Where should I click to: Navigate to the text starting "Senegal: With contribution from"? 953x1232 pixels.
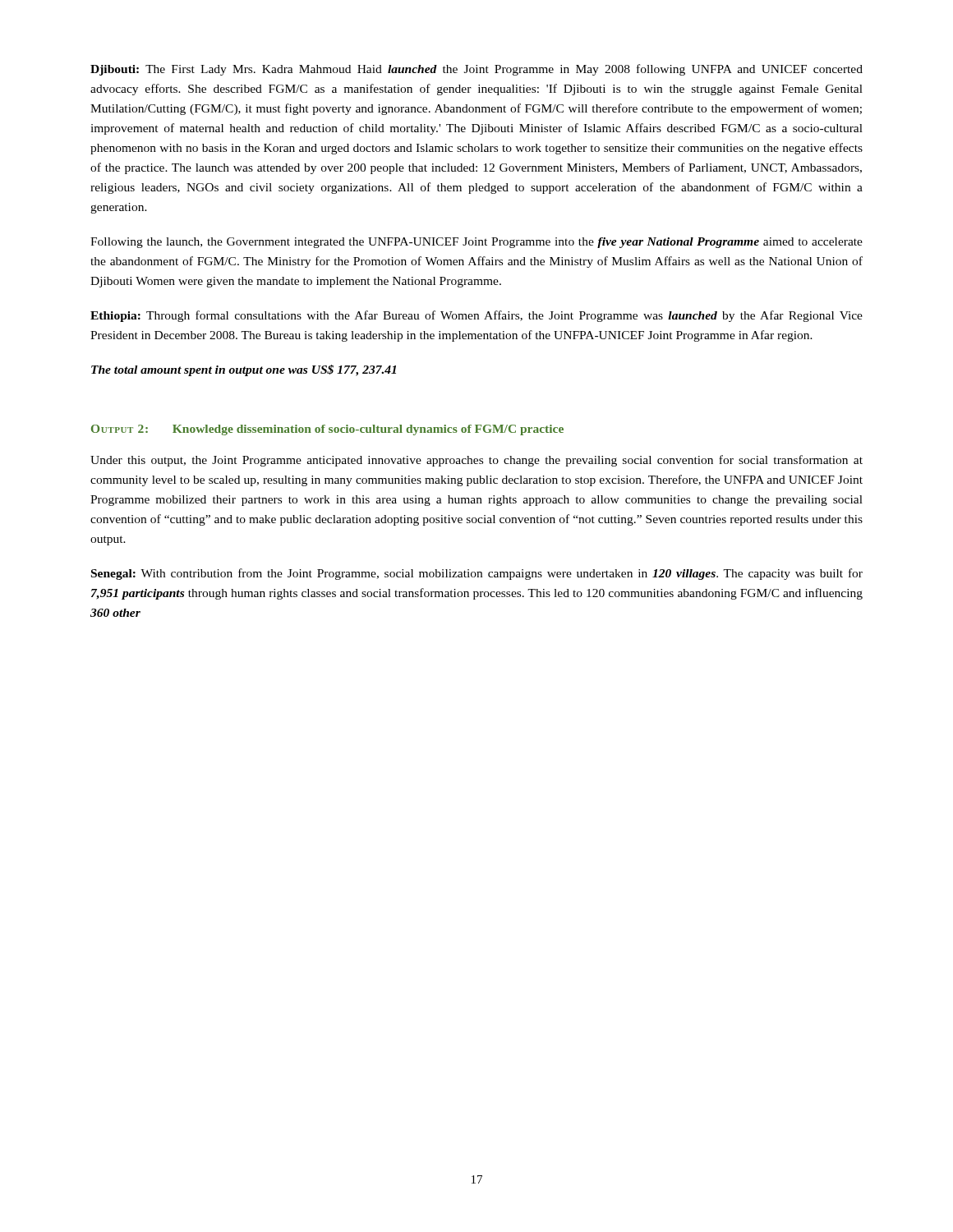(476, 593)
